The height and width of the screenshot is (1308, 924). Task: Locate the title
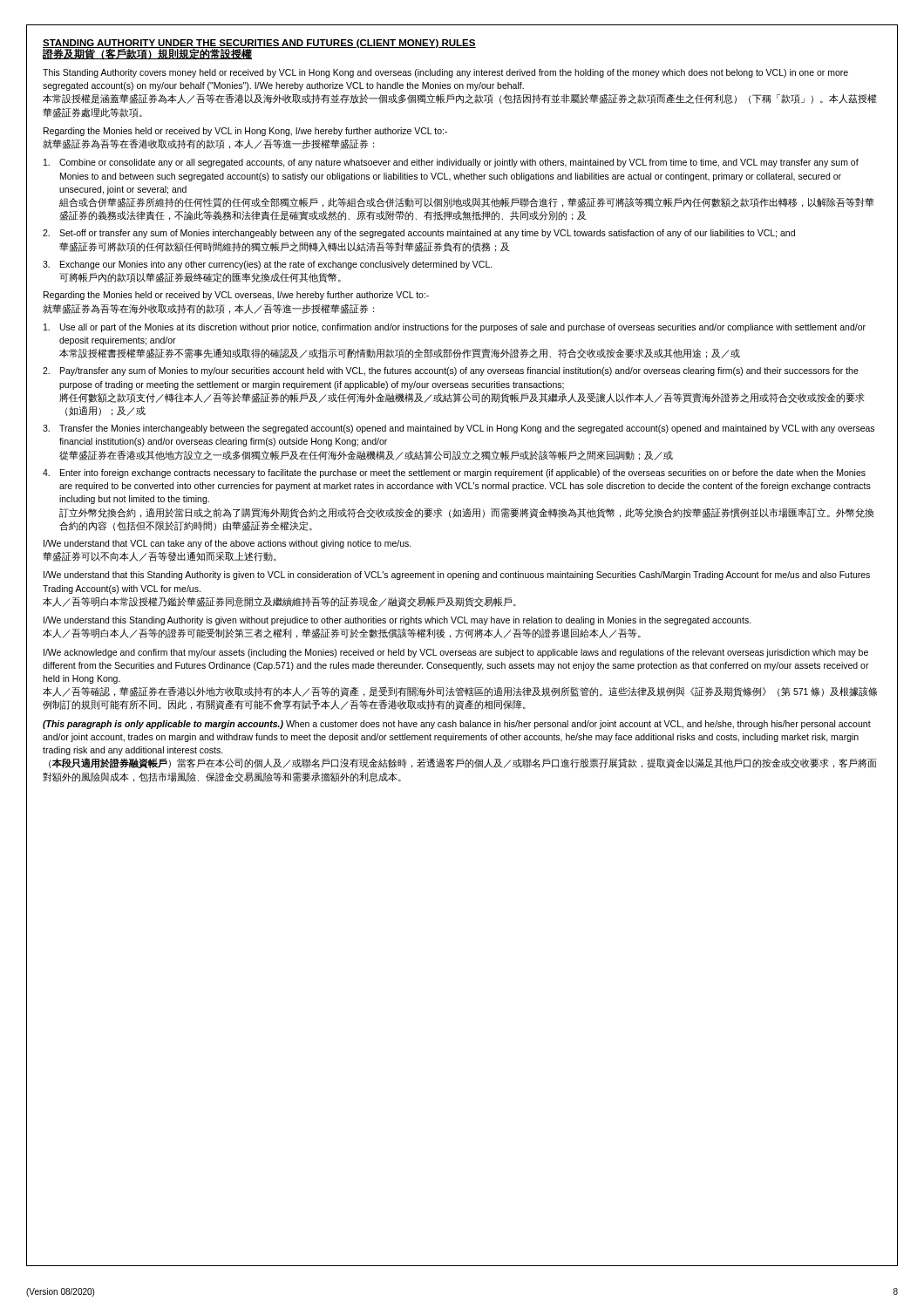click(462, 49)
